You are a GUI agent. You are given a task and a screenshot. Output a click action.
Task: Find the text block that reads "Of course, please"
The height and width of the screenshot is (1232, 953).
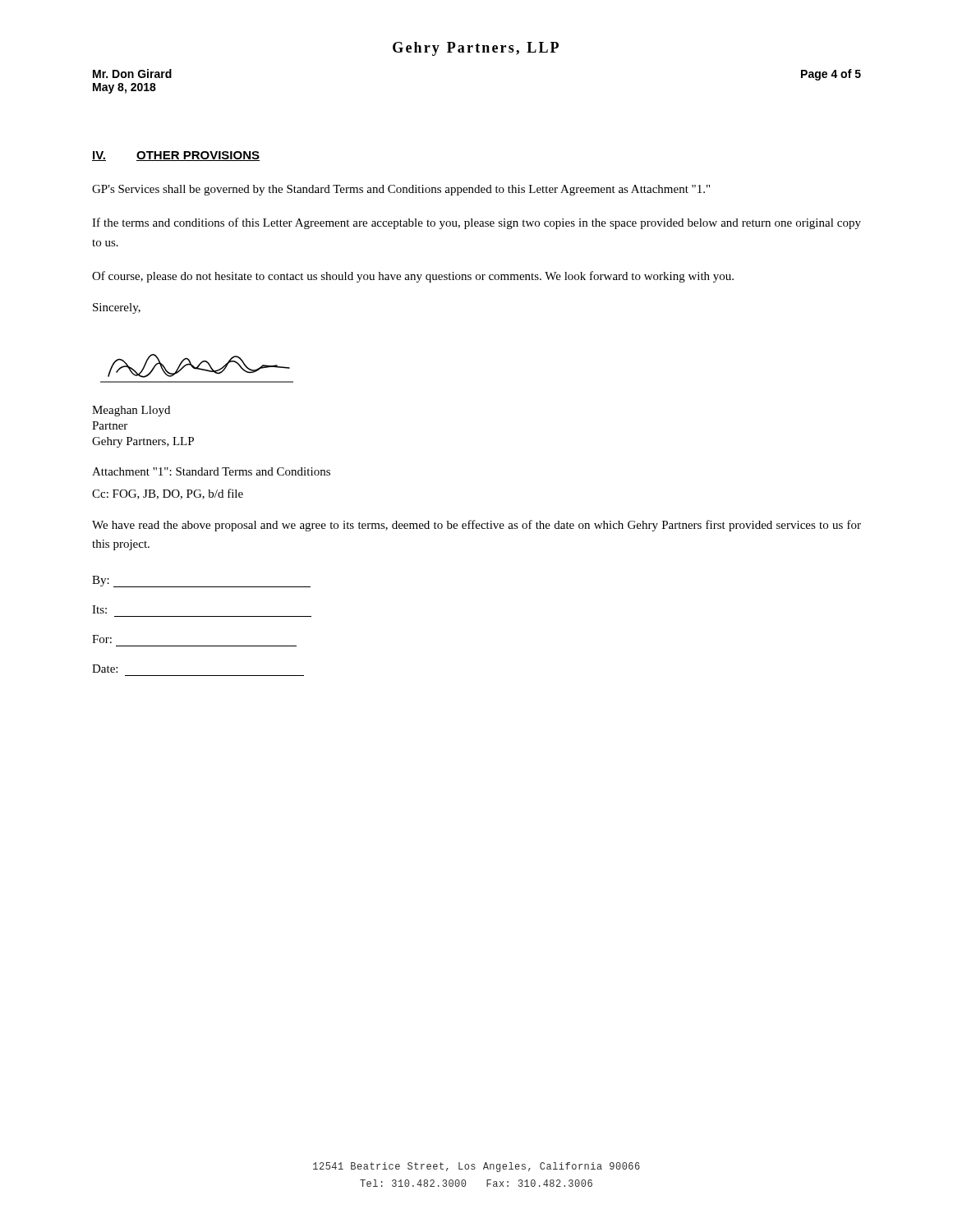pos(413,276)
